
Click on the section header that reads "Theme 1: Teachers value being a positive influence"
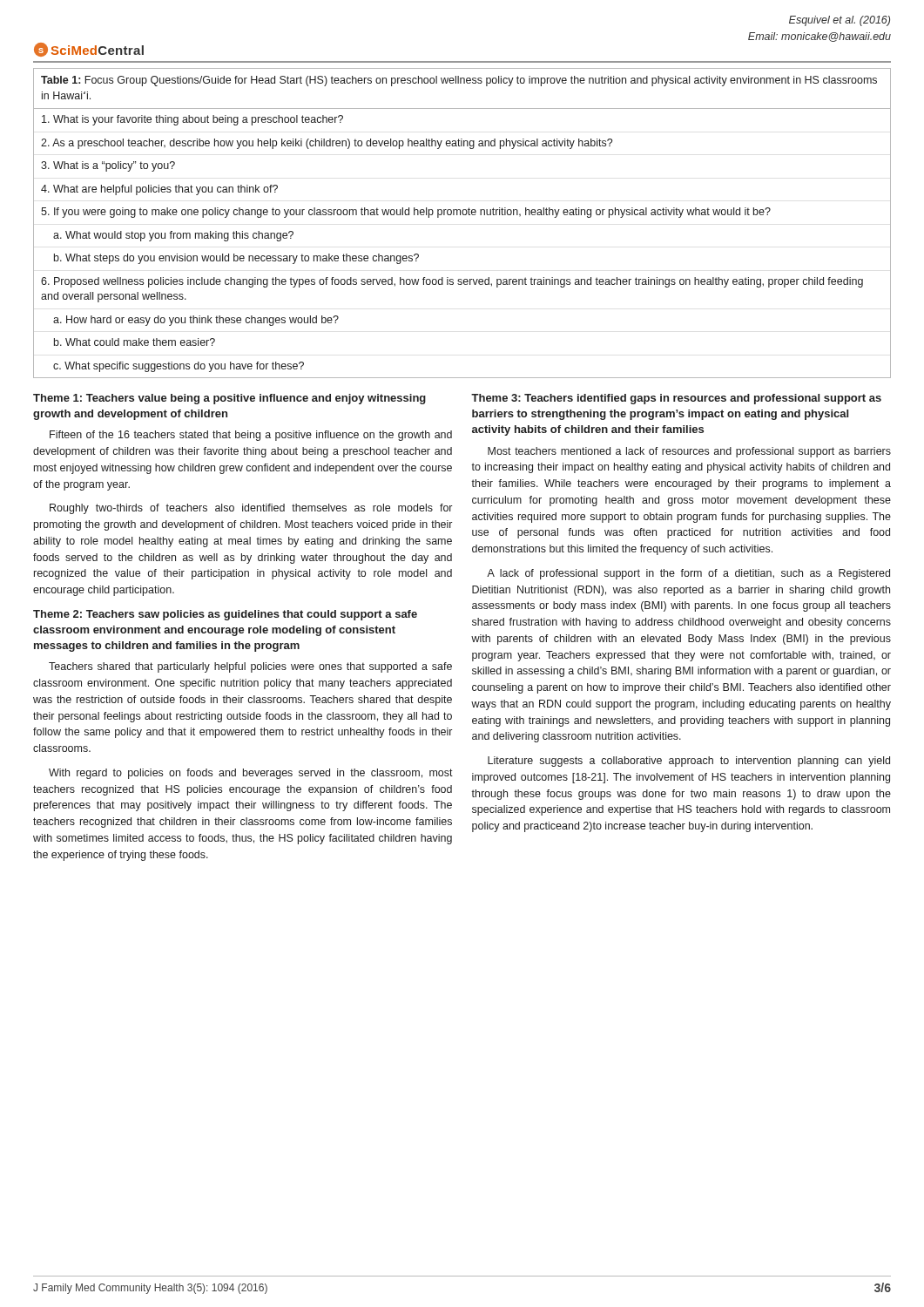point(230,406)
